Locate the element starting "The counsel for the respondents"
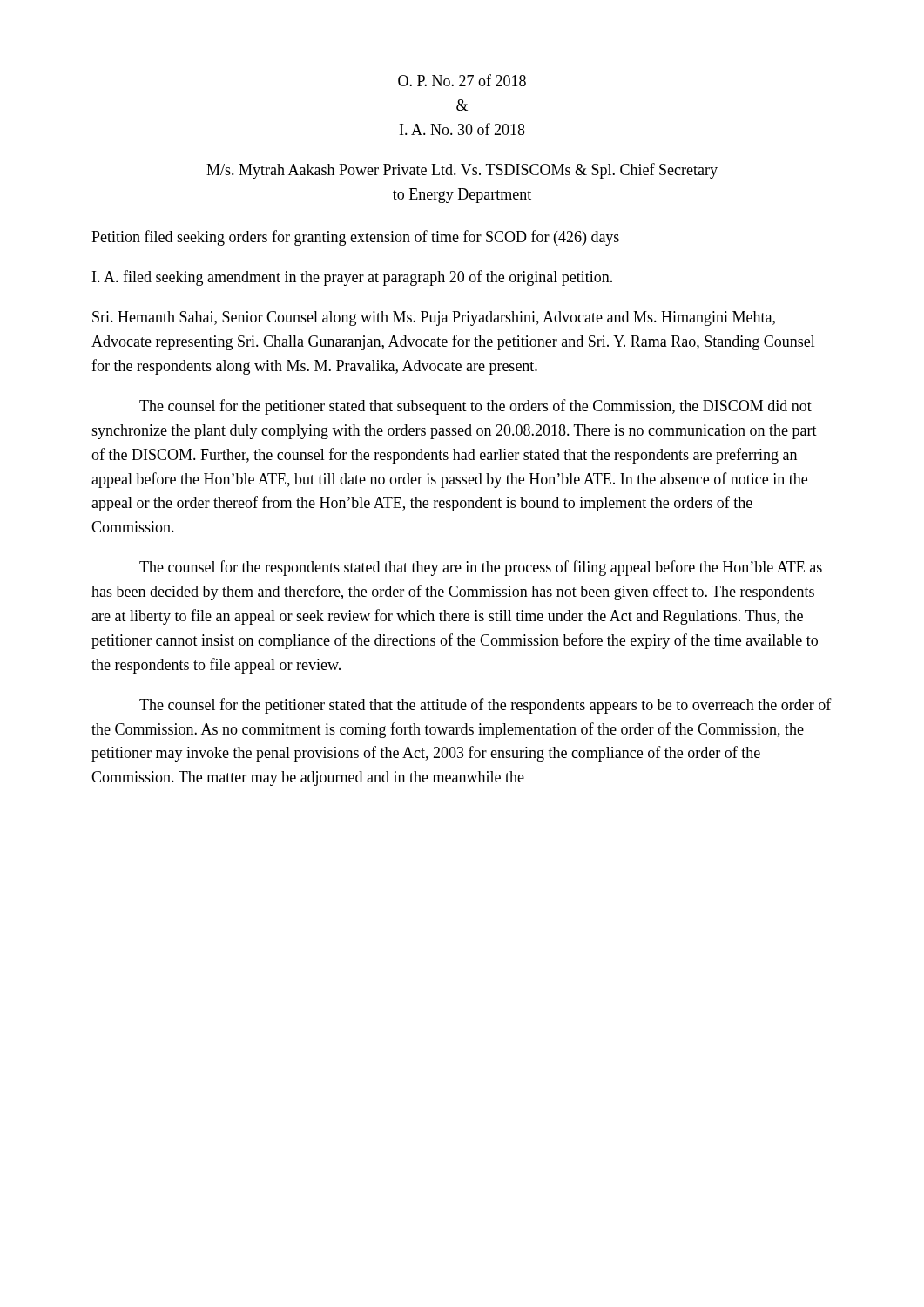Viewport: 924px width, 1307px height. click(457, 616)
